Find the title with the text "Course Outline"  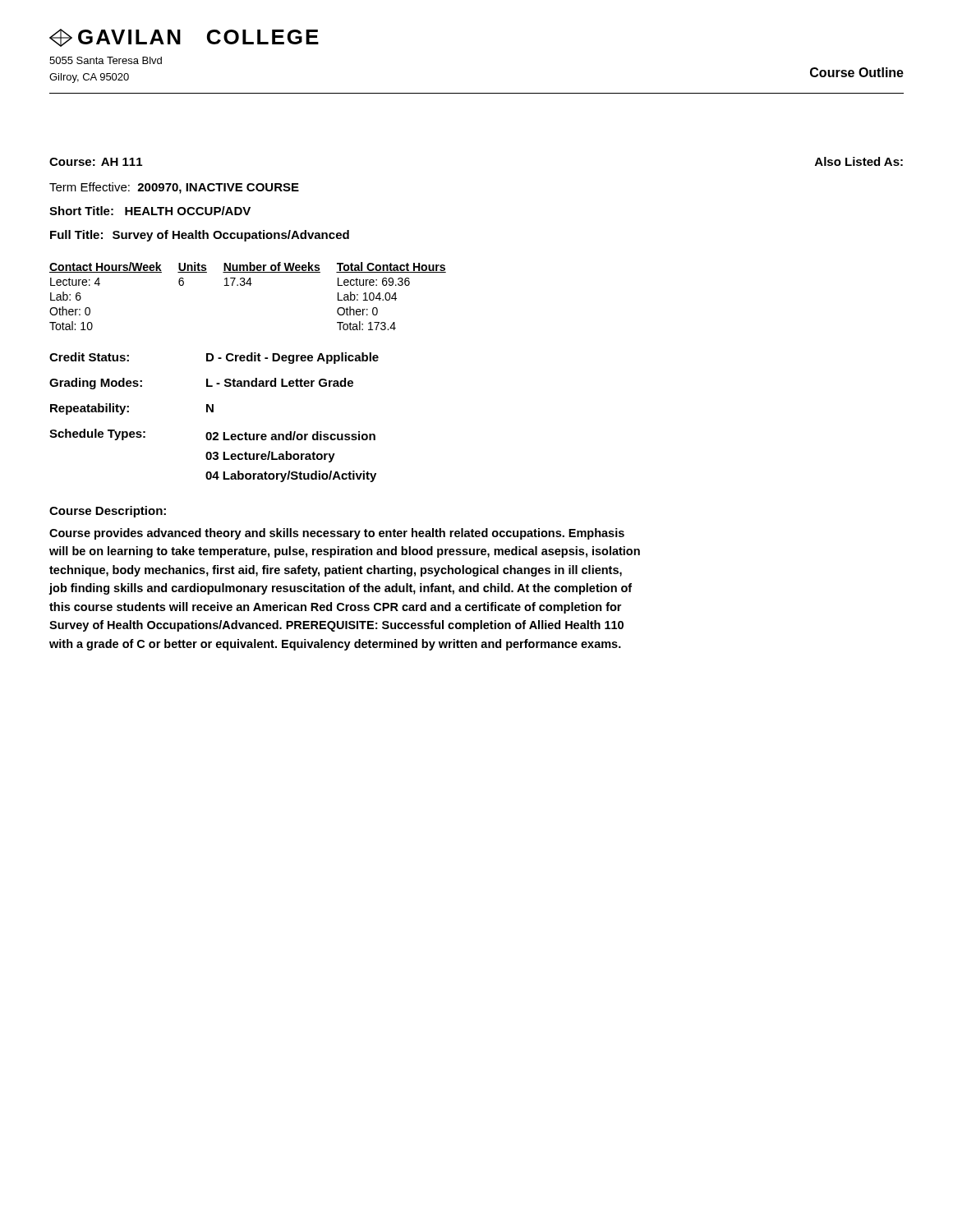point(857,73)
